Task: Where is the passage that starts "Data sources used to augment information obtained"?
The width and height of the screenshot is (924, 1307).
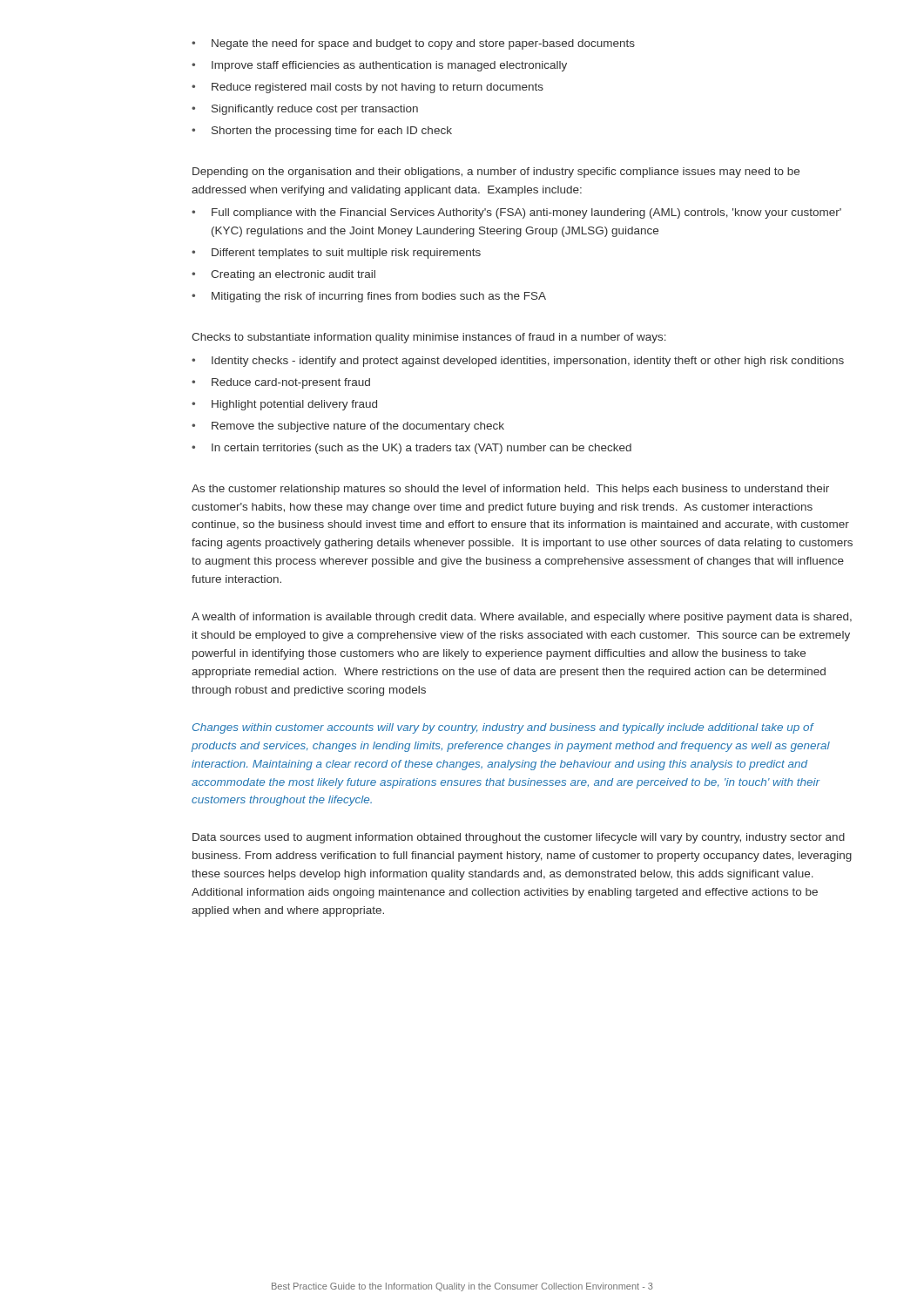Action: point(522,874)
